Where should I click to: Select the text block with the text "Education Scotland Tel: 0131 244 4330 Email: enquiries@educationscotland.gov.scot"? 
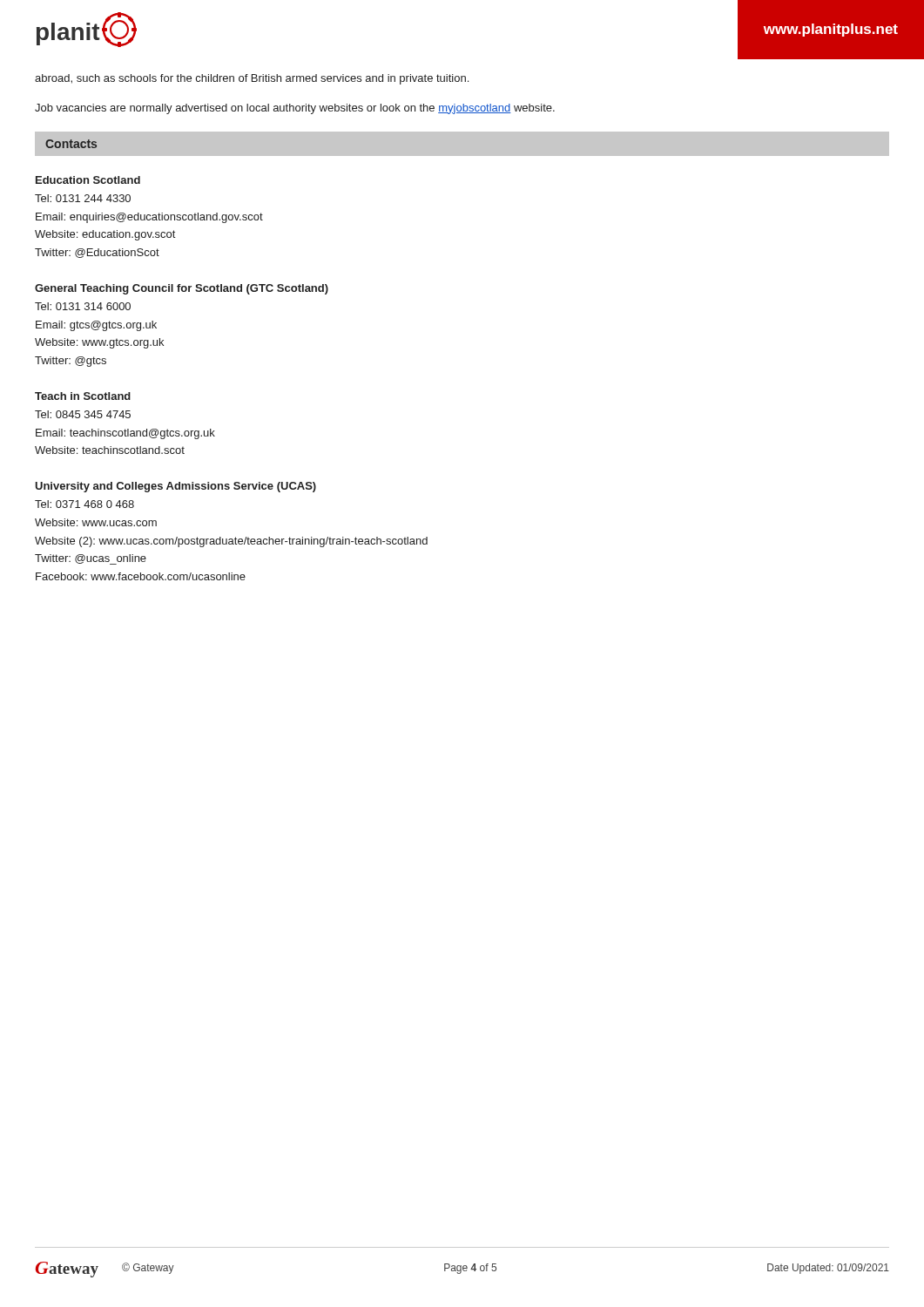coord(88,180)
